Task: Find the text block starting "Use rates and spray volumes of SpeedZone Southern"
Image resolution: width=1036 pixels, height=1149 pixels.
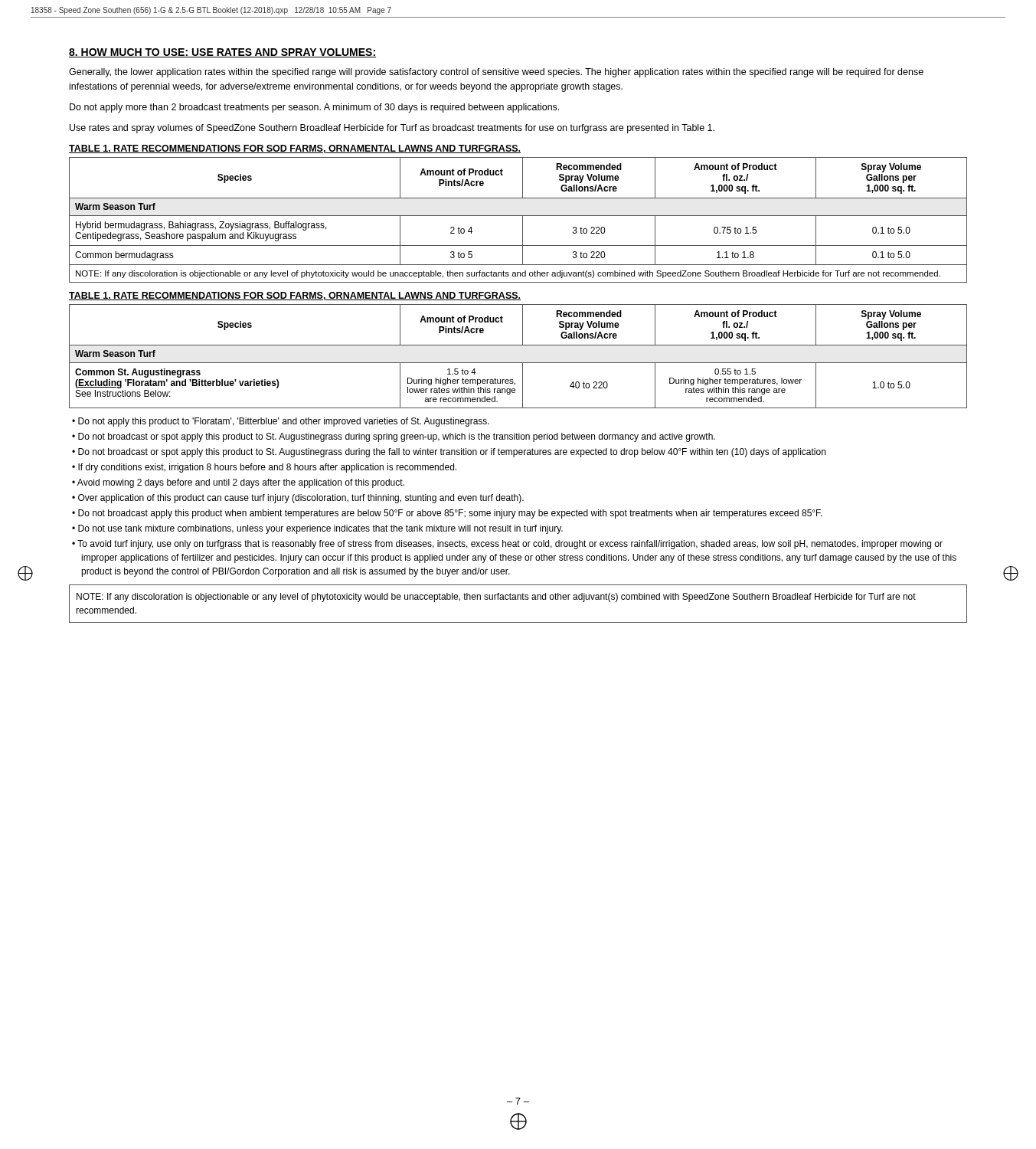Action: point(392,128)
